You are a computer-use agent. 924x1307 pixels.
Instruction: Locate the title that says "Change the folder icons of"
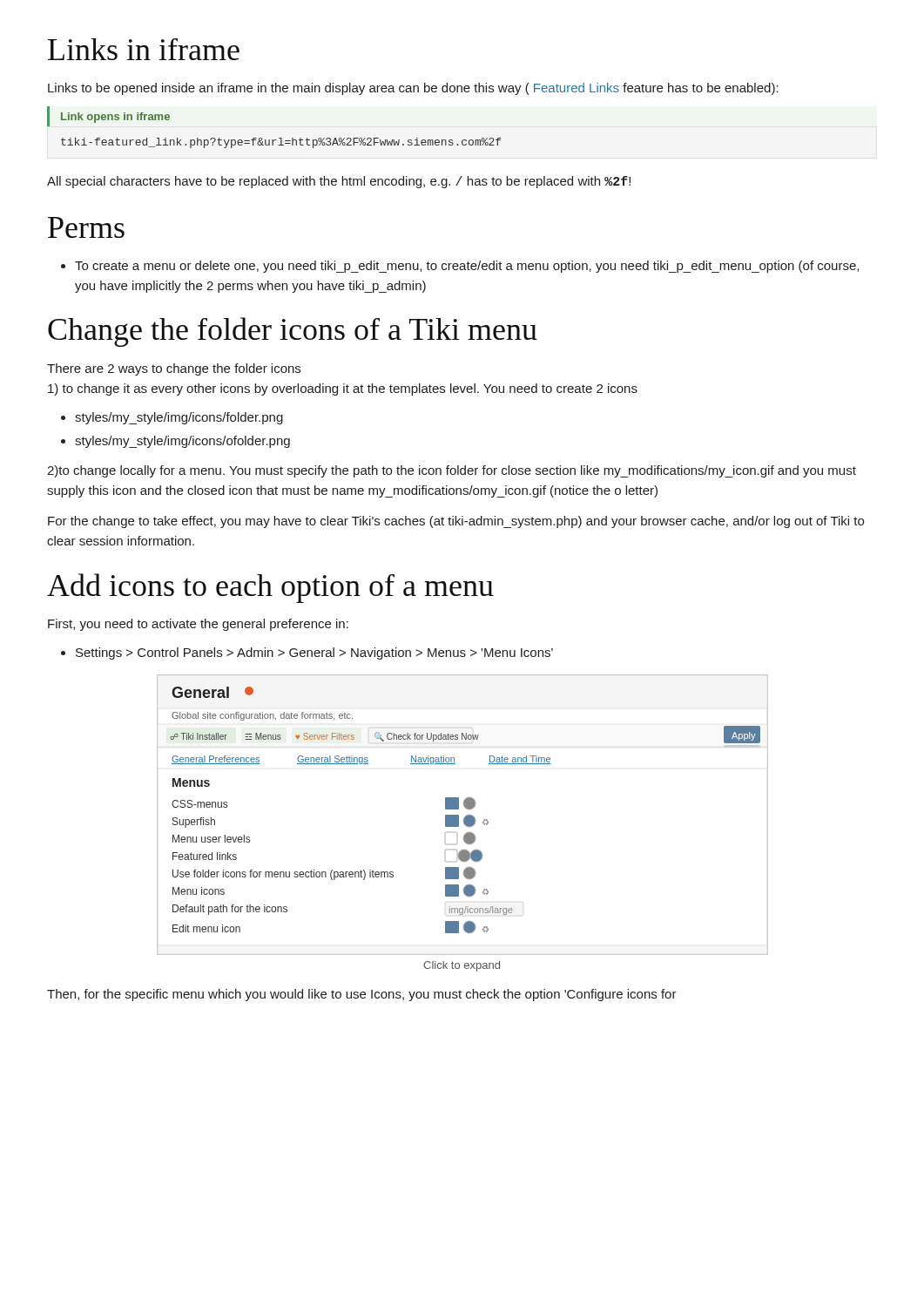[462, 330]
